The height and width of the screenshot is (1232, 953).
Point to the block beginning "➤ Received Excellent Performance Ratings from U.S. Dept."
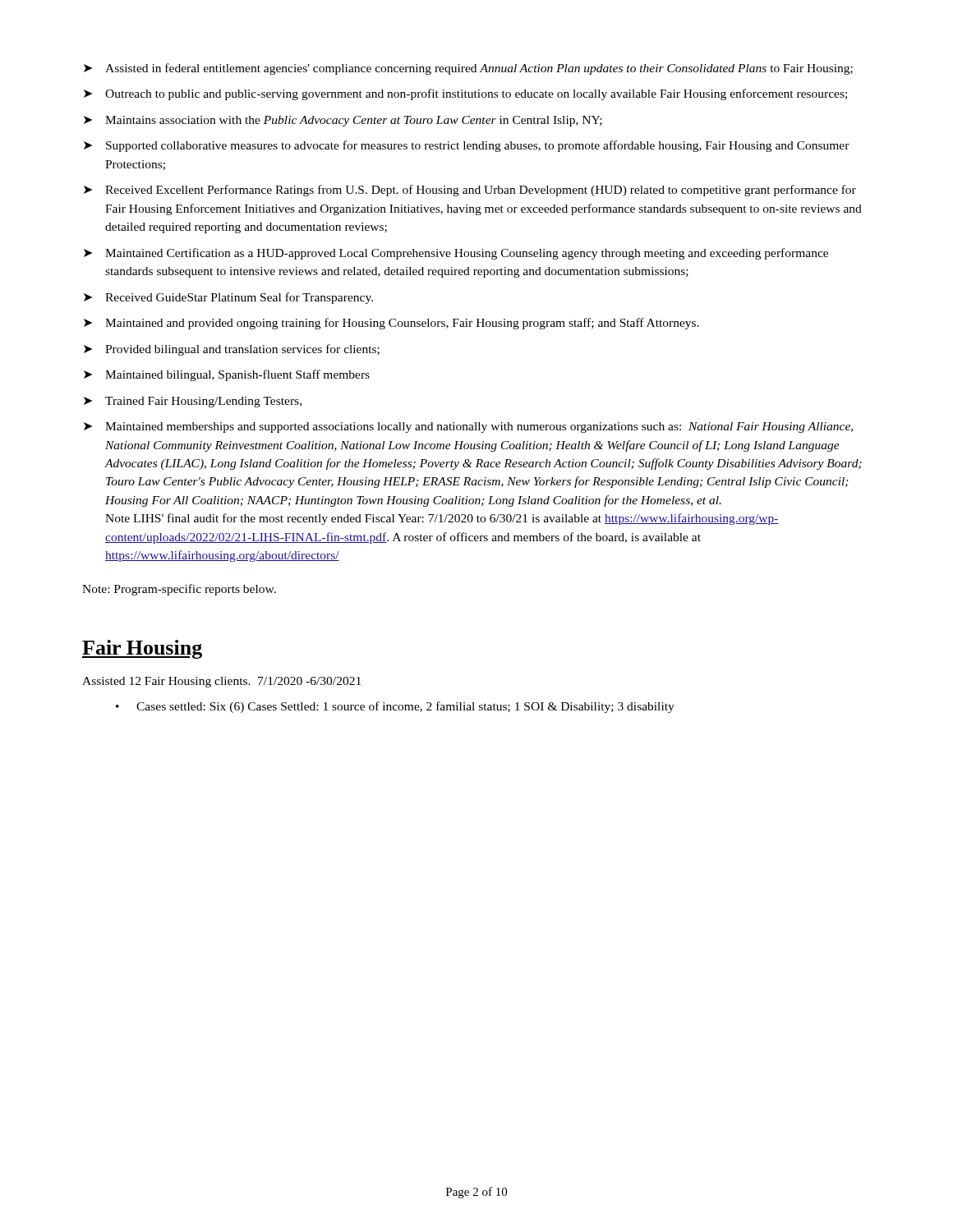(x=476, y=209)
